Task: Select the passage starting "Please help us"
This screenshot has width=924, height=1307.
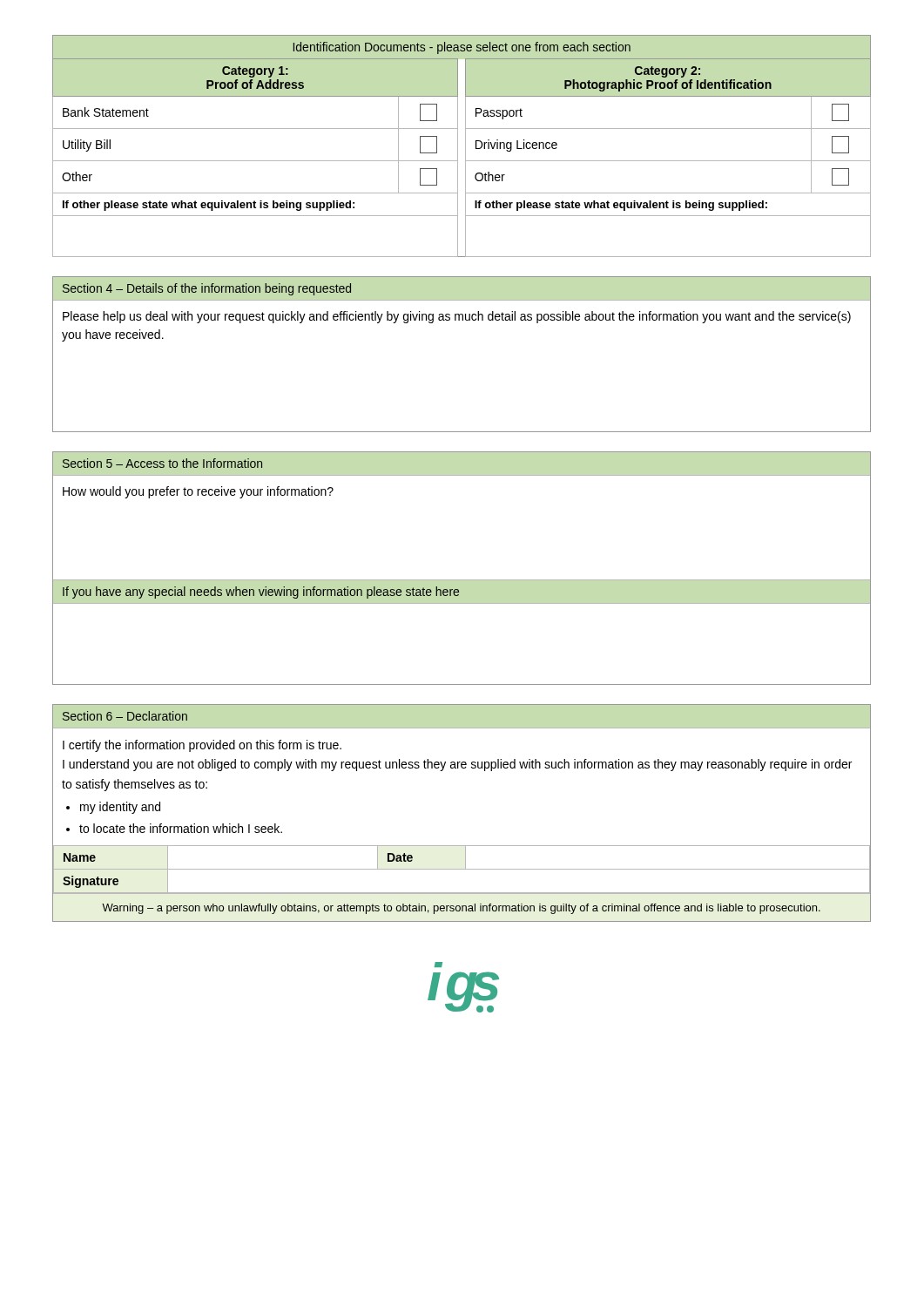Action: (x=457, y=325)
